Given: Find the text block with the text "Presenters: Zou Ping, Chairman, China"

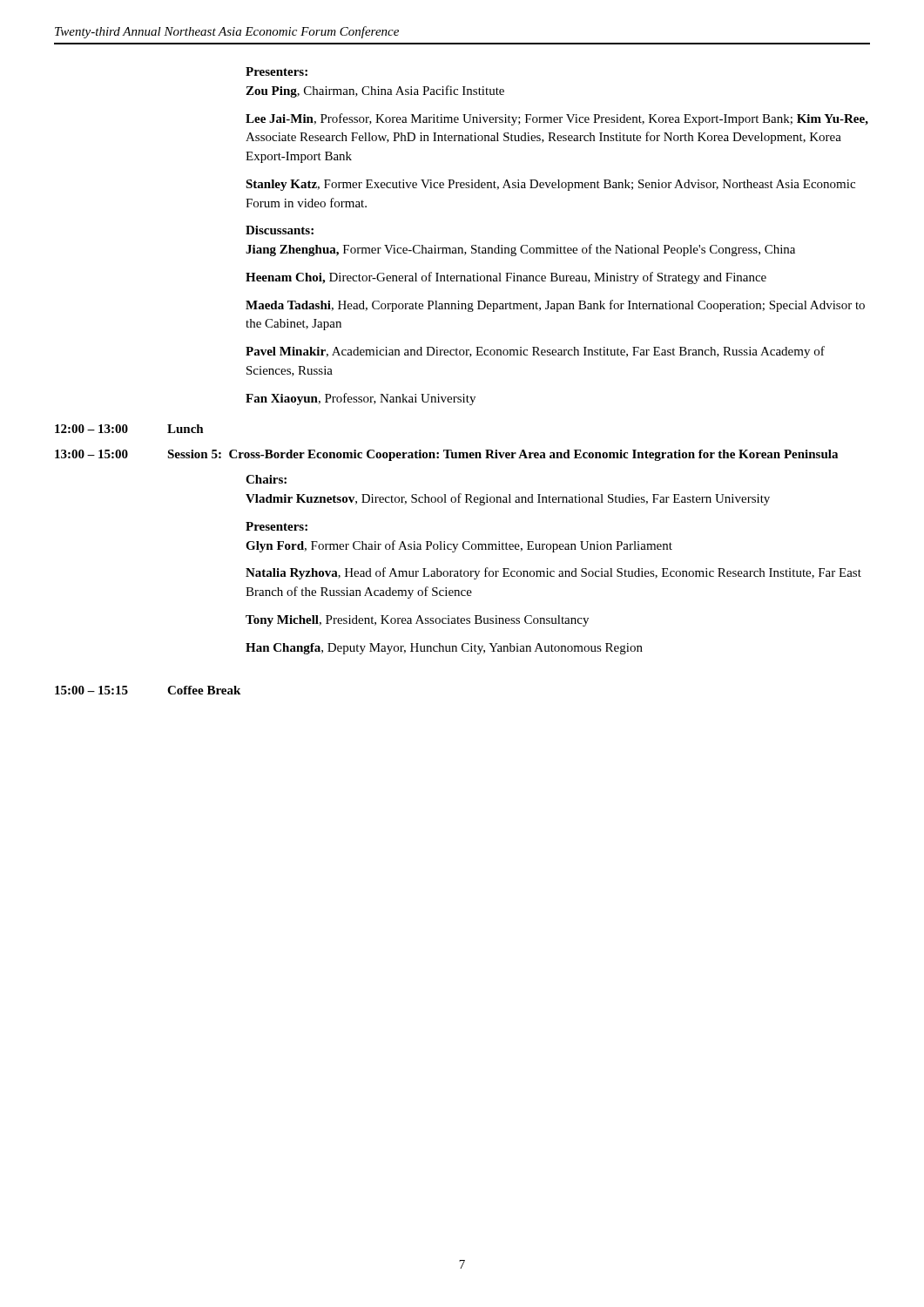Looking at the screenshot, I should pos(277,71).
